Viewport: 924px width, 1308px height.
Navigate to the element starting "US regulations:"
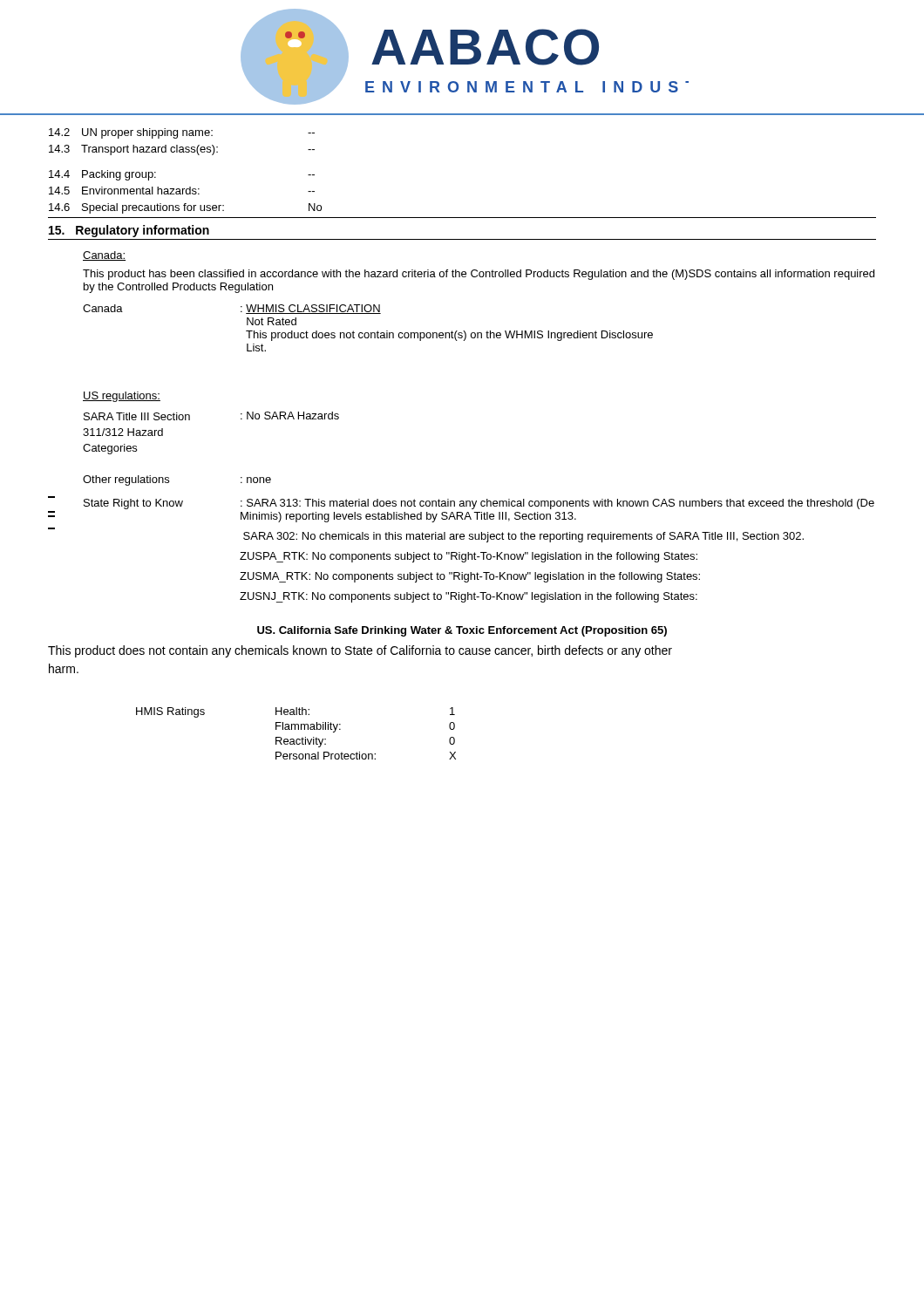tap(122, 395)
